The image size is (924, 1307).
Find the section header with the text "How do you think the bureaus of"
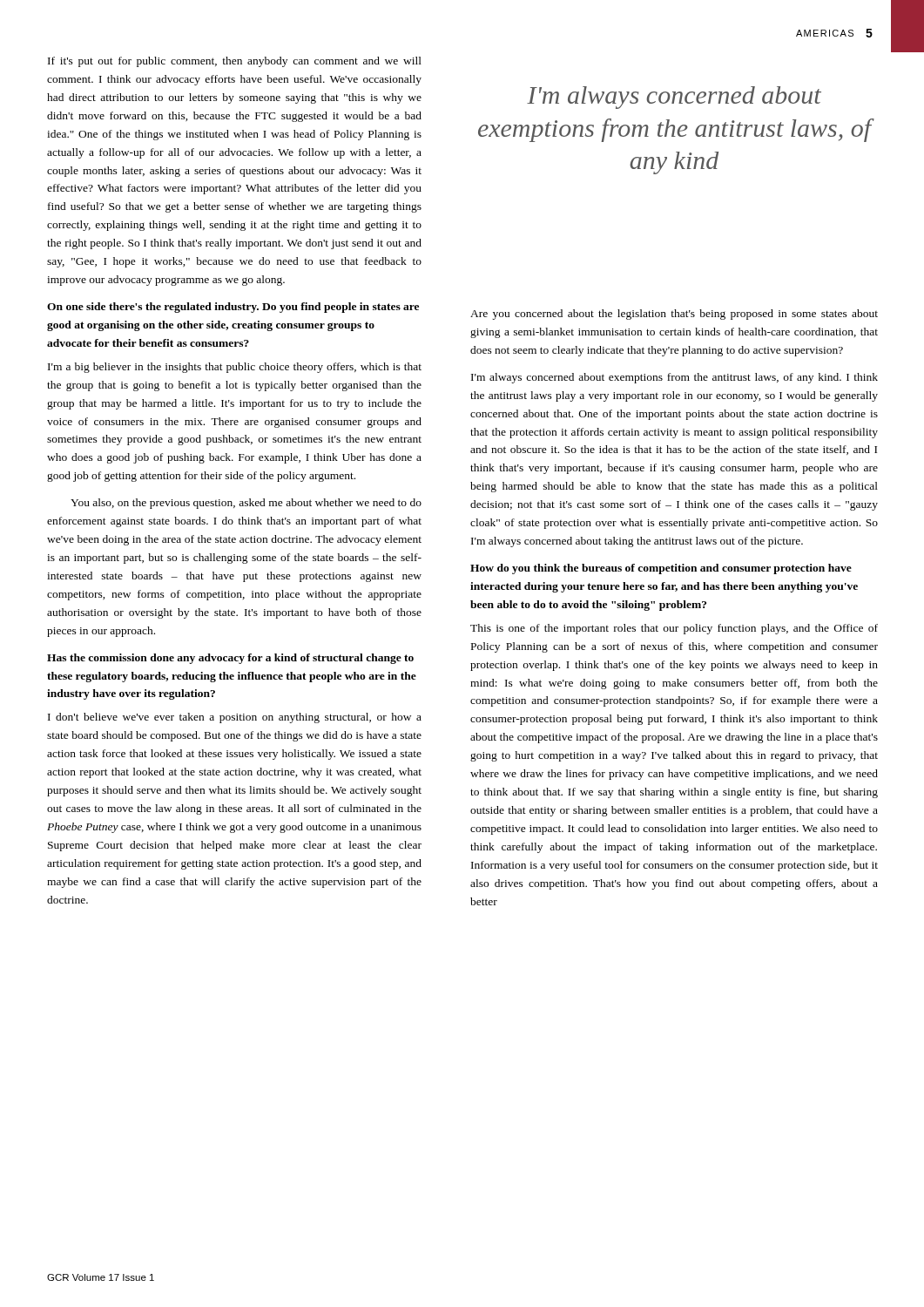pyautogui.click(x=664, y=586)
